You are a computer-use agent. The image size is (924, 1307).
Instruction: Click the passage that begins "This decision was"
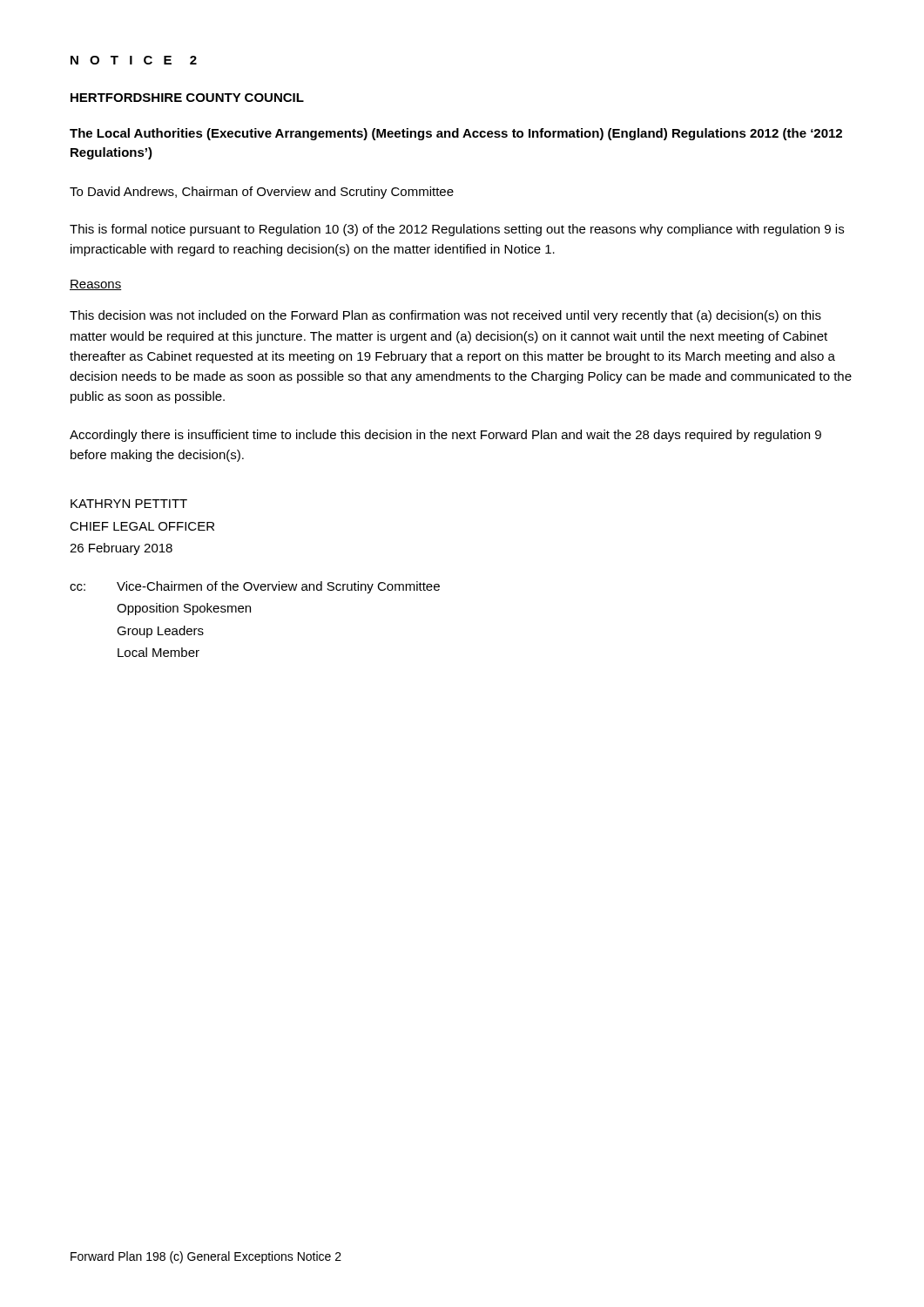pos(461,356)
